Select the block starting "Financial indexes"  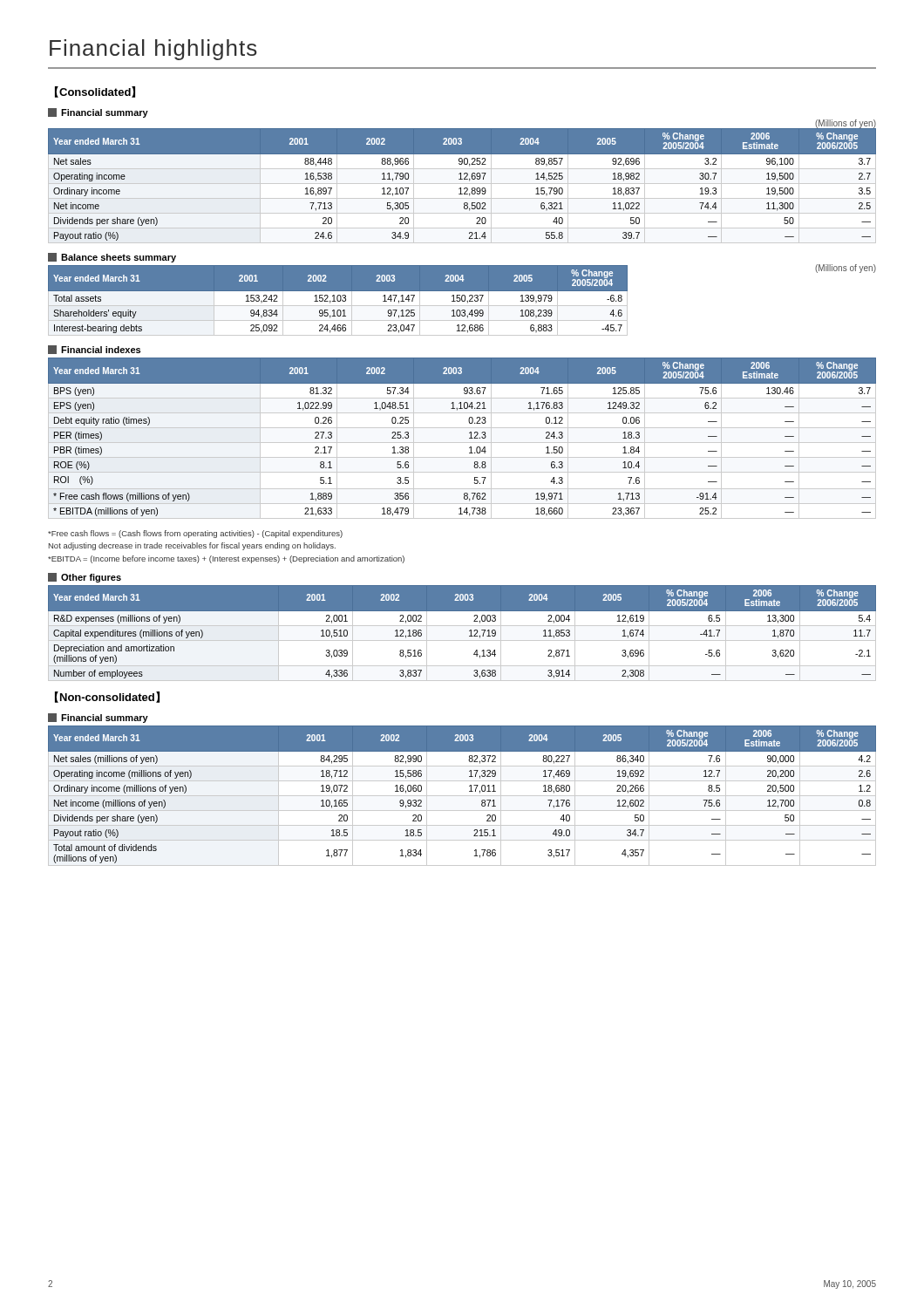tap(462, 350)
